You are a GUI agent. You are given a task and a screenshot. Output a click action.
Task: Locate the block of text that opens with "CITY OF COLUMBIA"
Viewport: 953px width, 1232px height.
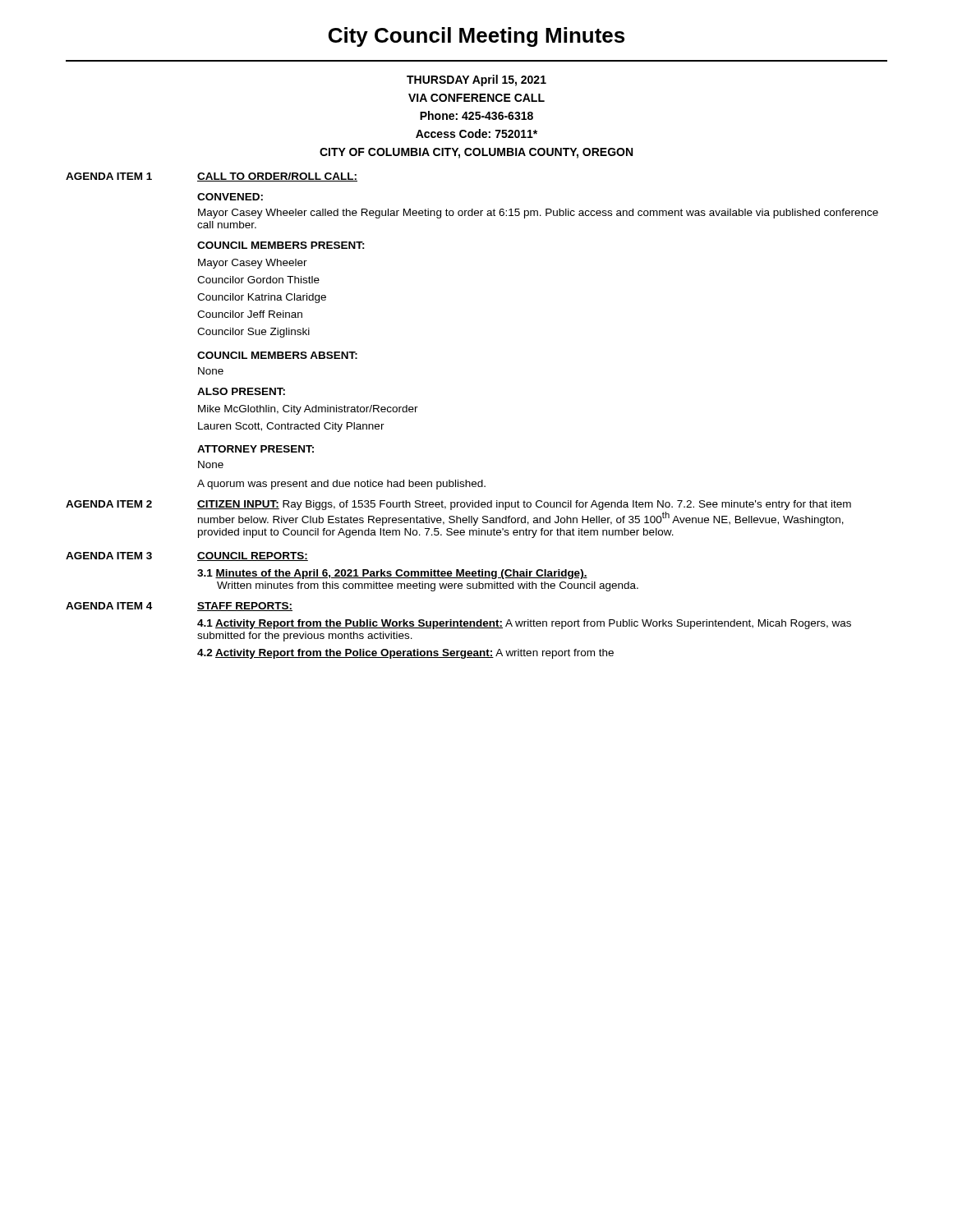(476, 152)
